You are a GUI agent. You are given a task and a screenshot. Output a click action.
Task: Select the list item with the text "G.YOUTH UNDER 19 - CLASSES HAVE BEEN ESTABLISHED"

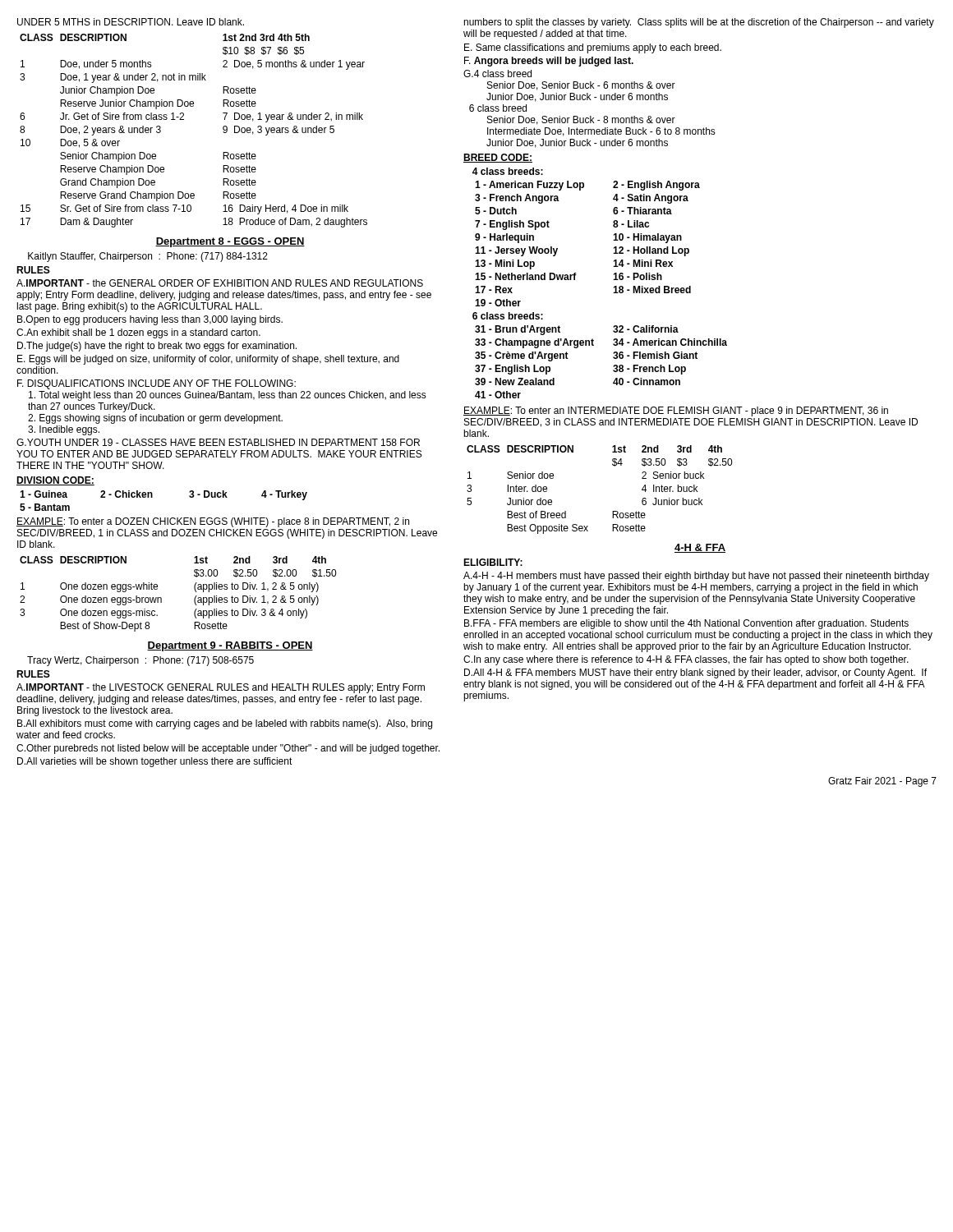[219, 454]
